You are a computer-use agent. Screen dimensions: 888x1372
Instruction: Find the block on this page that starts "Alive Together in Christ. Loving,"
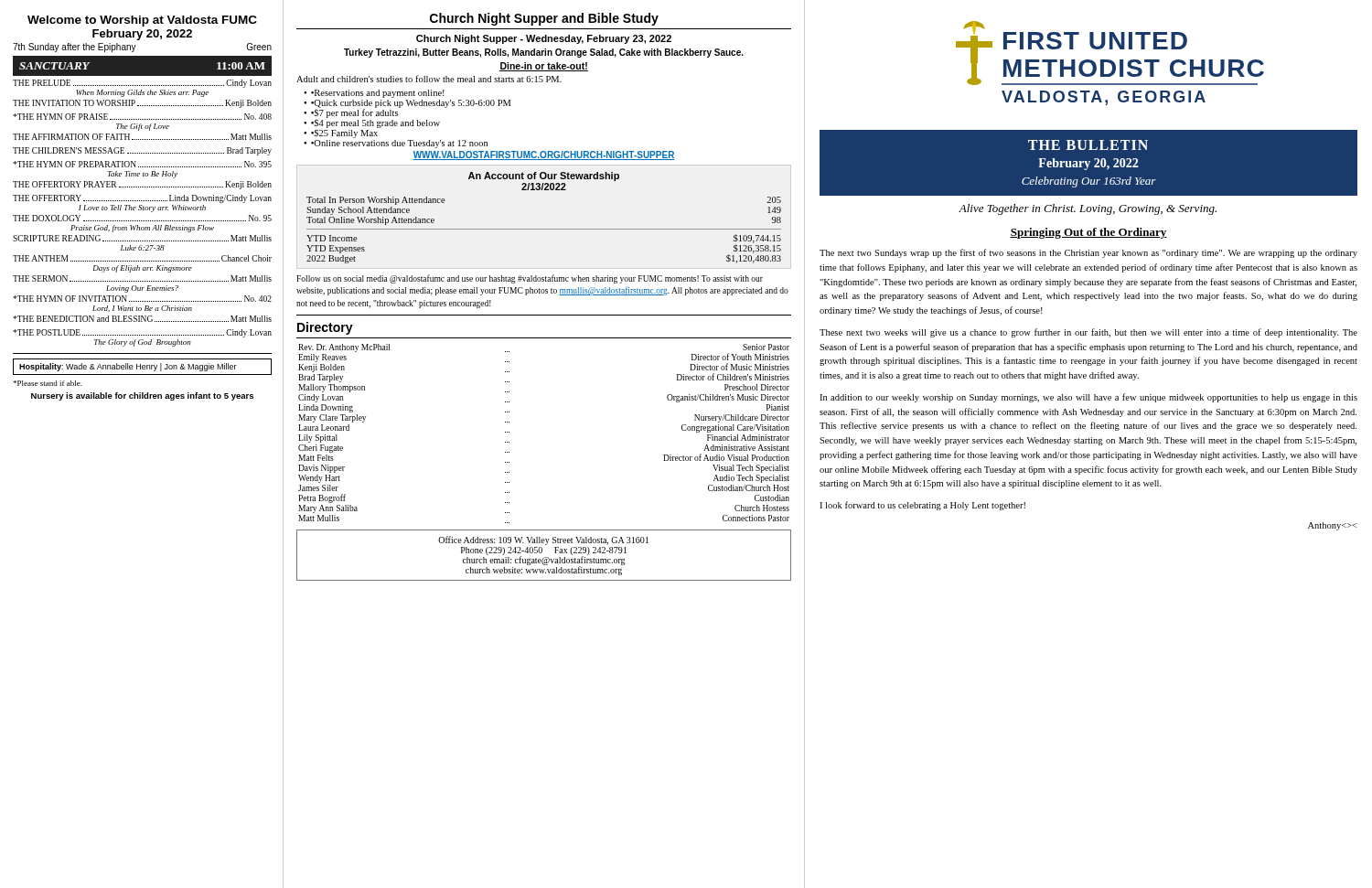1088,208
